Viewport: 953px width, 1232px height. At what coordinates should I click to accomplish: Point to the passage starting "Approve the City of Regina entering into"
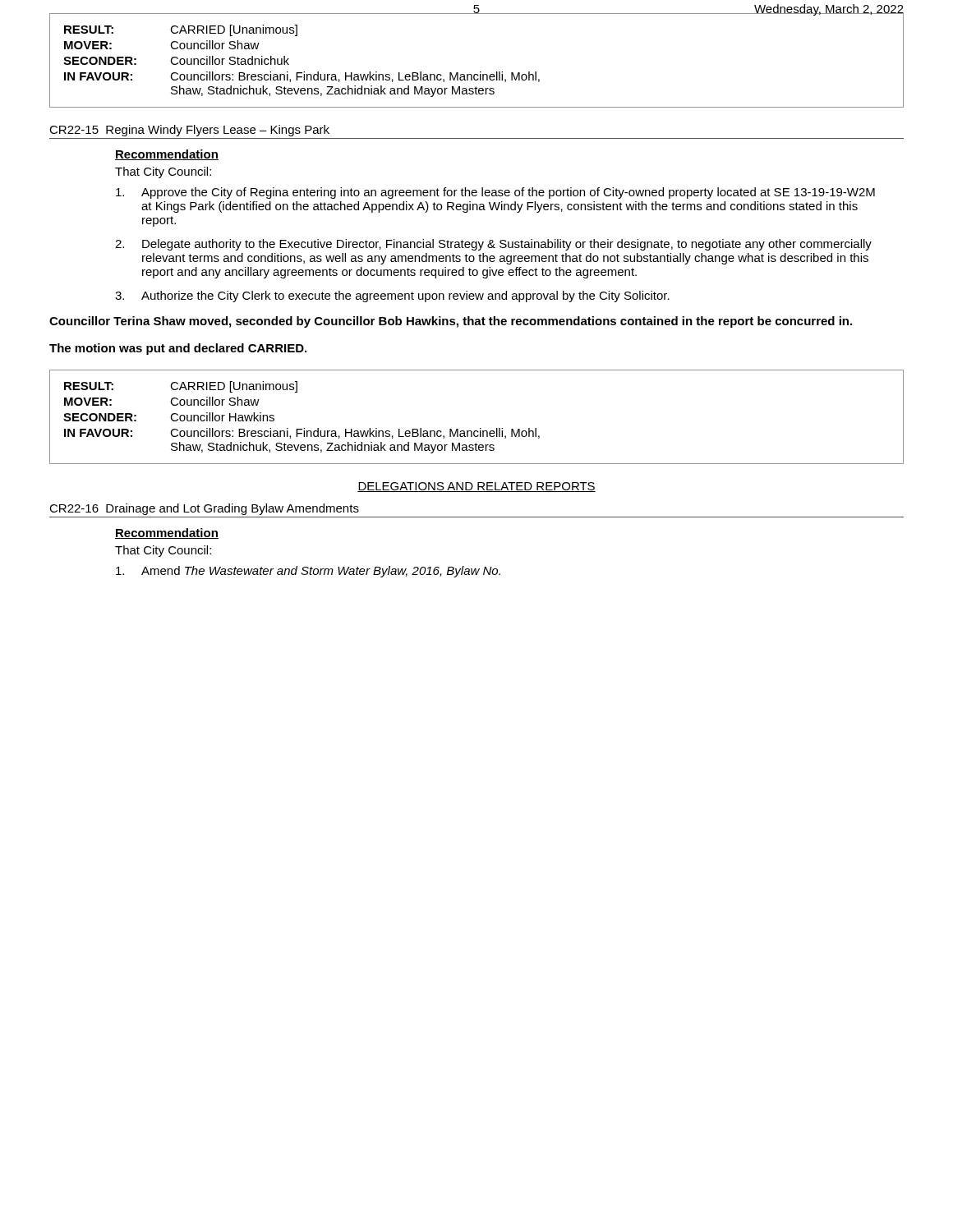click(501, 206)
